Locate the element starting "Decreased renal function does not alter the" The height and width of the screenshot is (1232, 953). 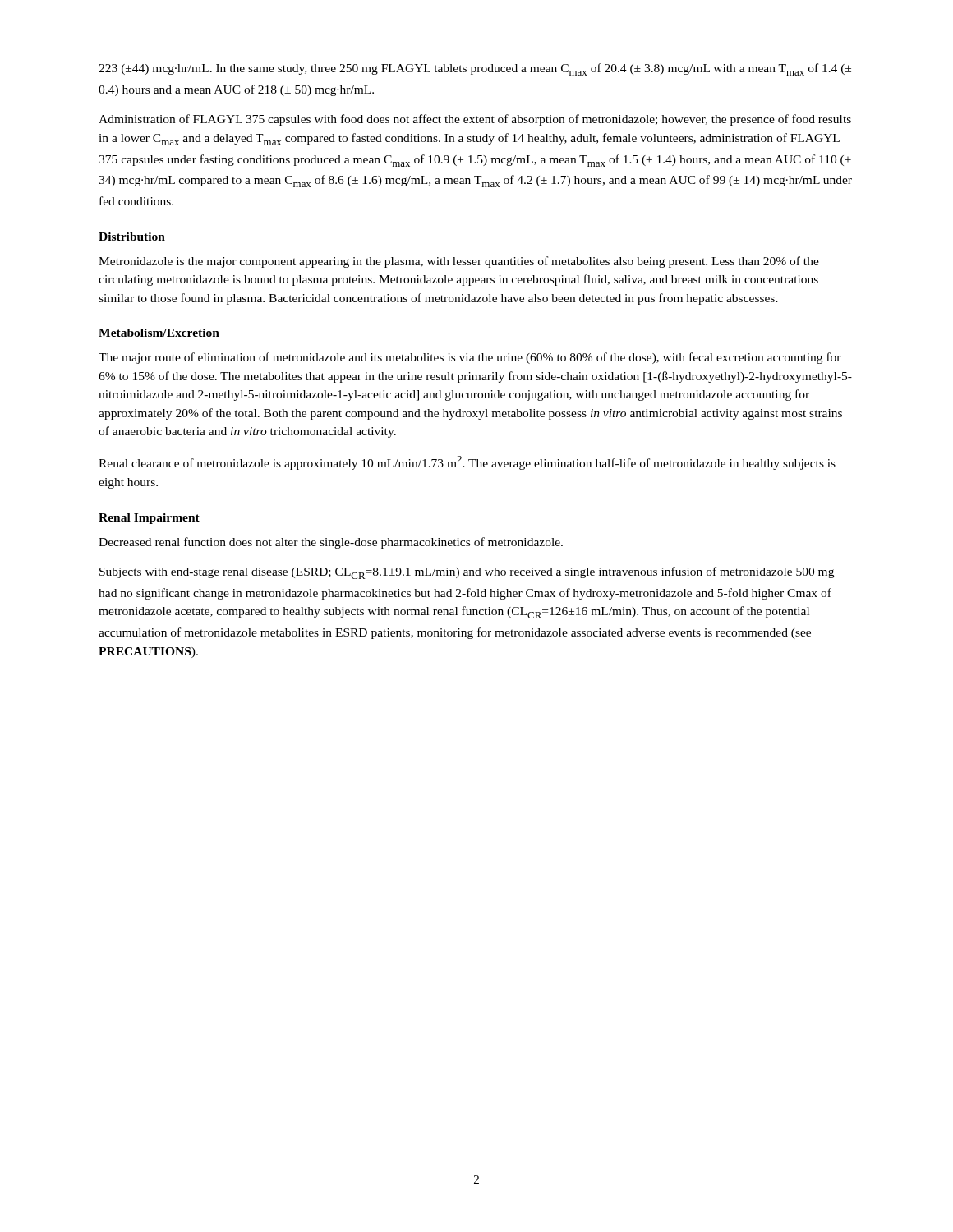pos(476,542)
